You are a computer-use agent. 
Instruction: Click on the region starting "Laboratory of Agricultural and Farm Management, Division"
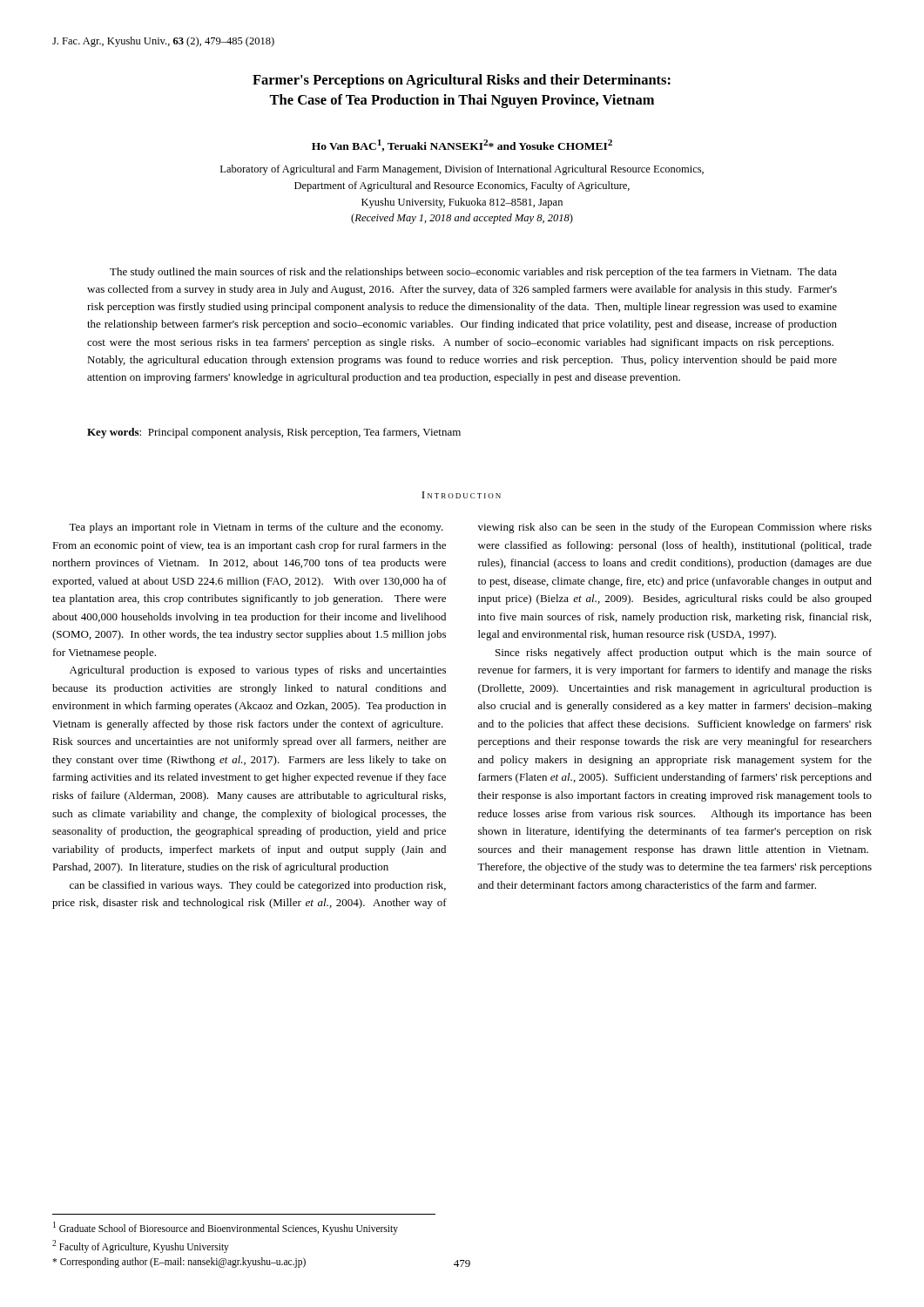(462, 194)
